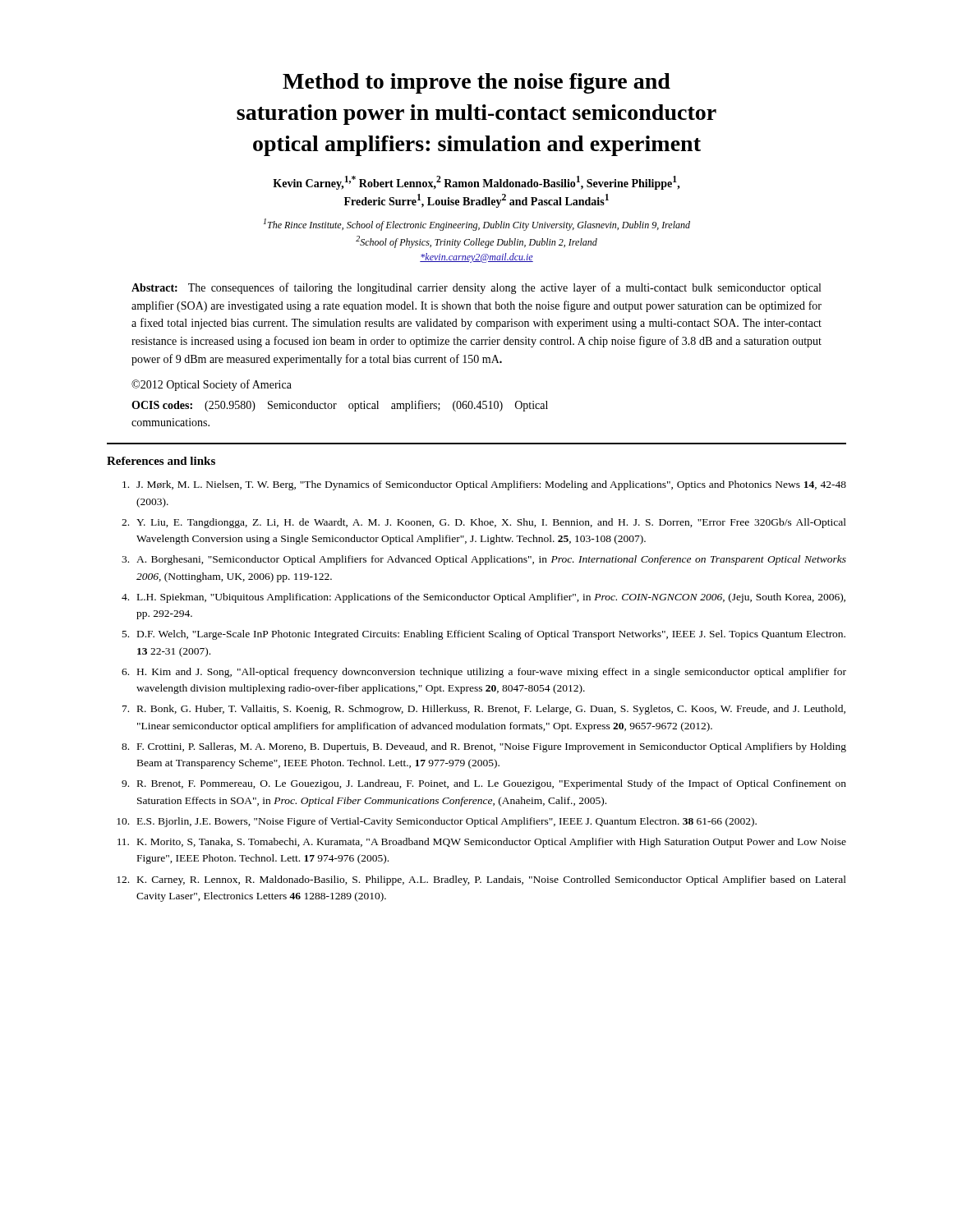Locate the block of text that opens with "7. R. Bonk,"

pos(476,718)
